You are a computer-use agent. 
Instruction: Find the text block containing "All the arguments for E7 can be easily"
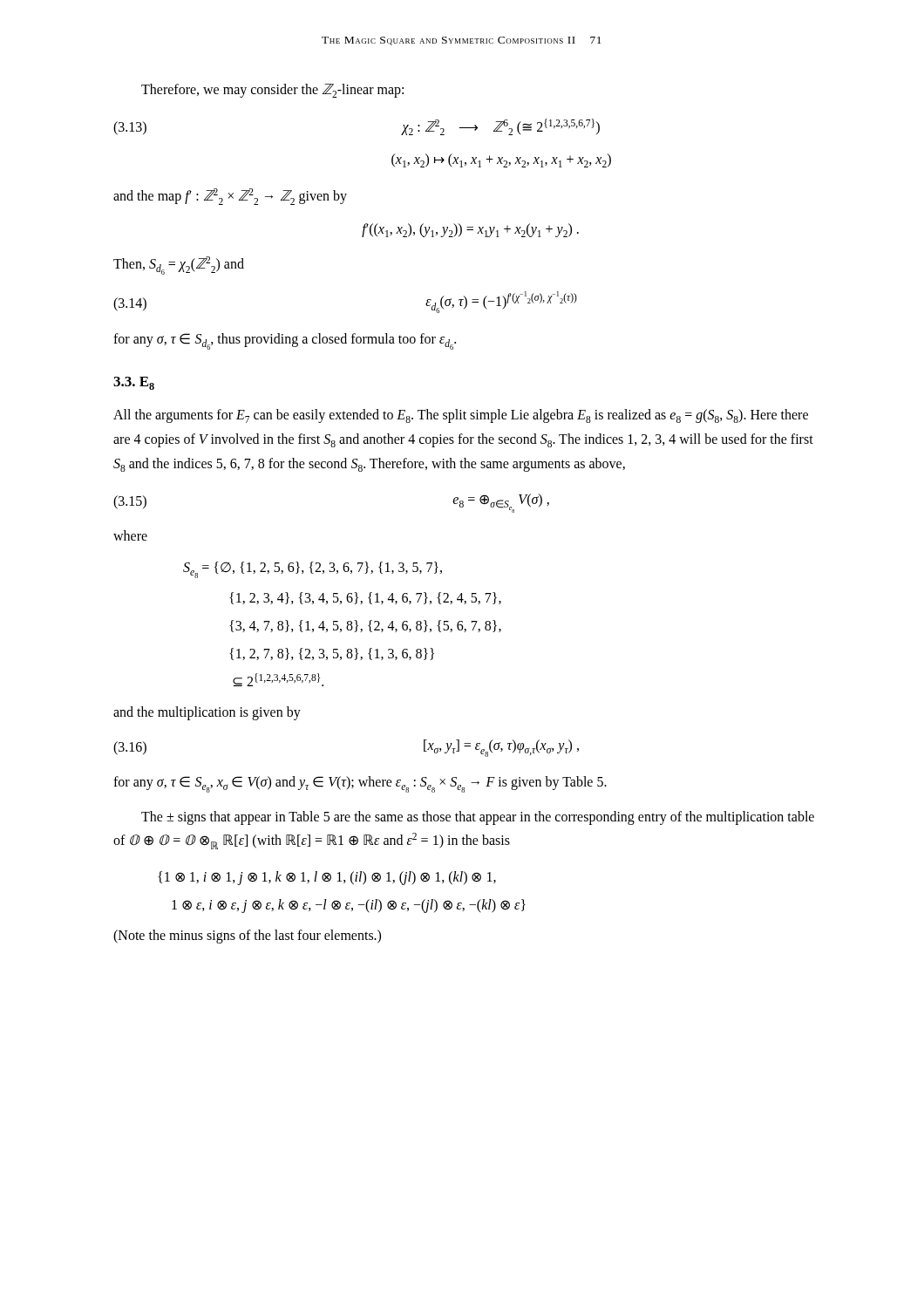[463, 441]
